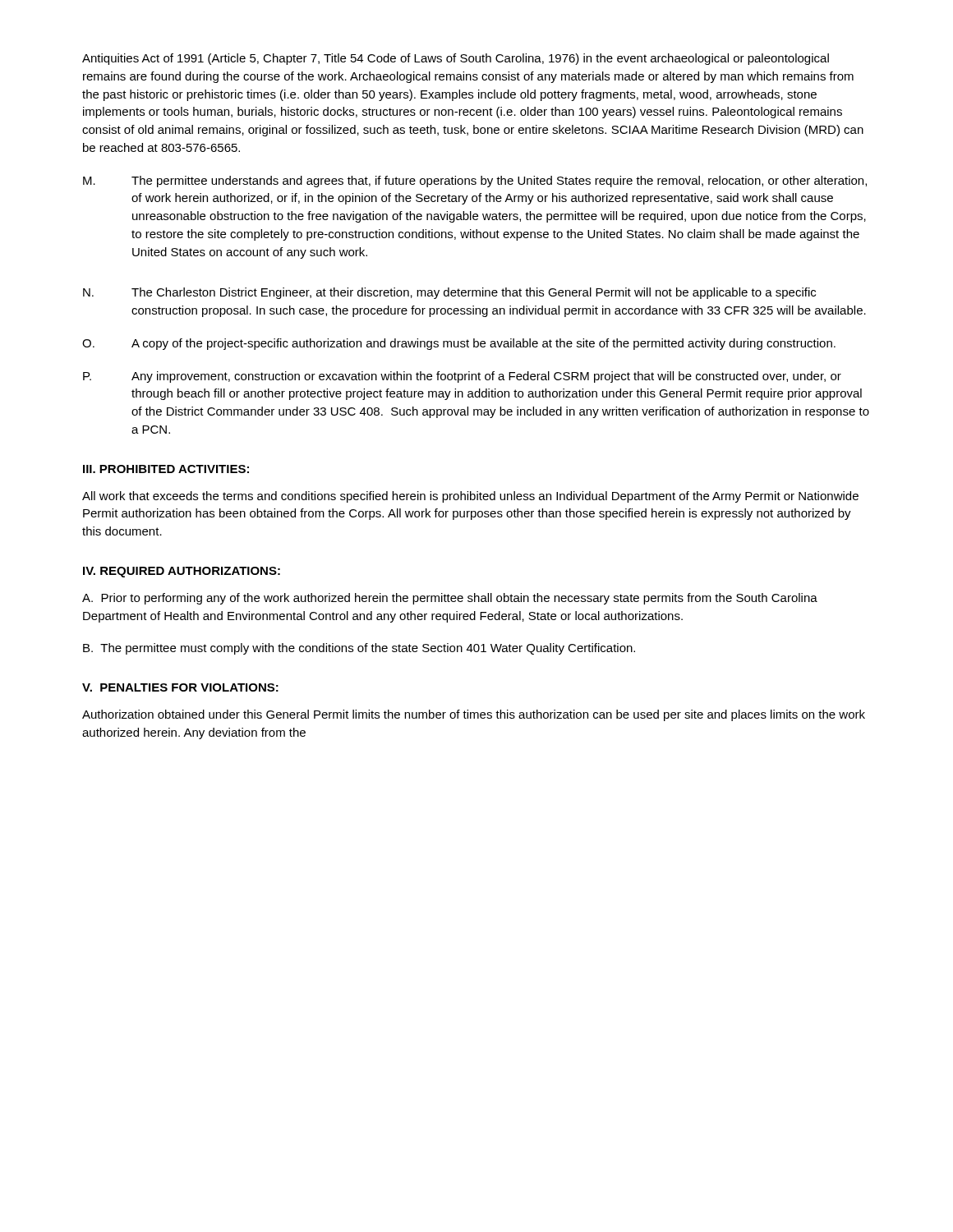This screenshot has height=1232, width=953.
Task: Click the passage that begins "A. Prior to performing"
Action: [x=450, y=606]
